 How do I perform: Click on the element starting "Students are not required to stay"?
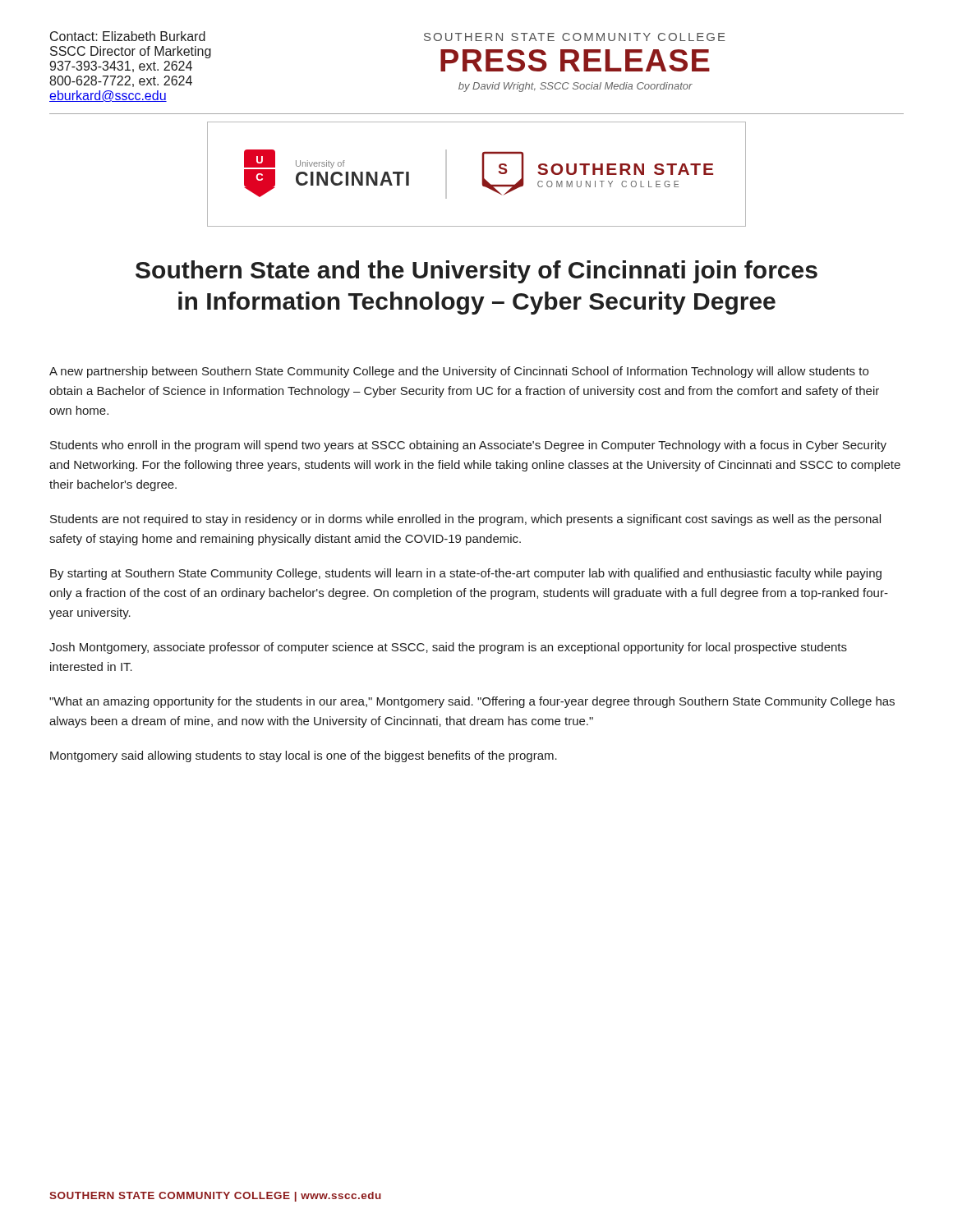click(x=476, y=529)
